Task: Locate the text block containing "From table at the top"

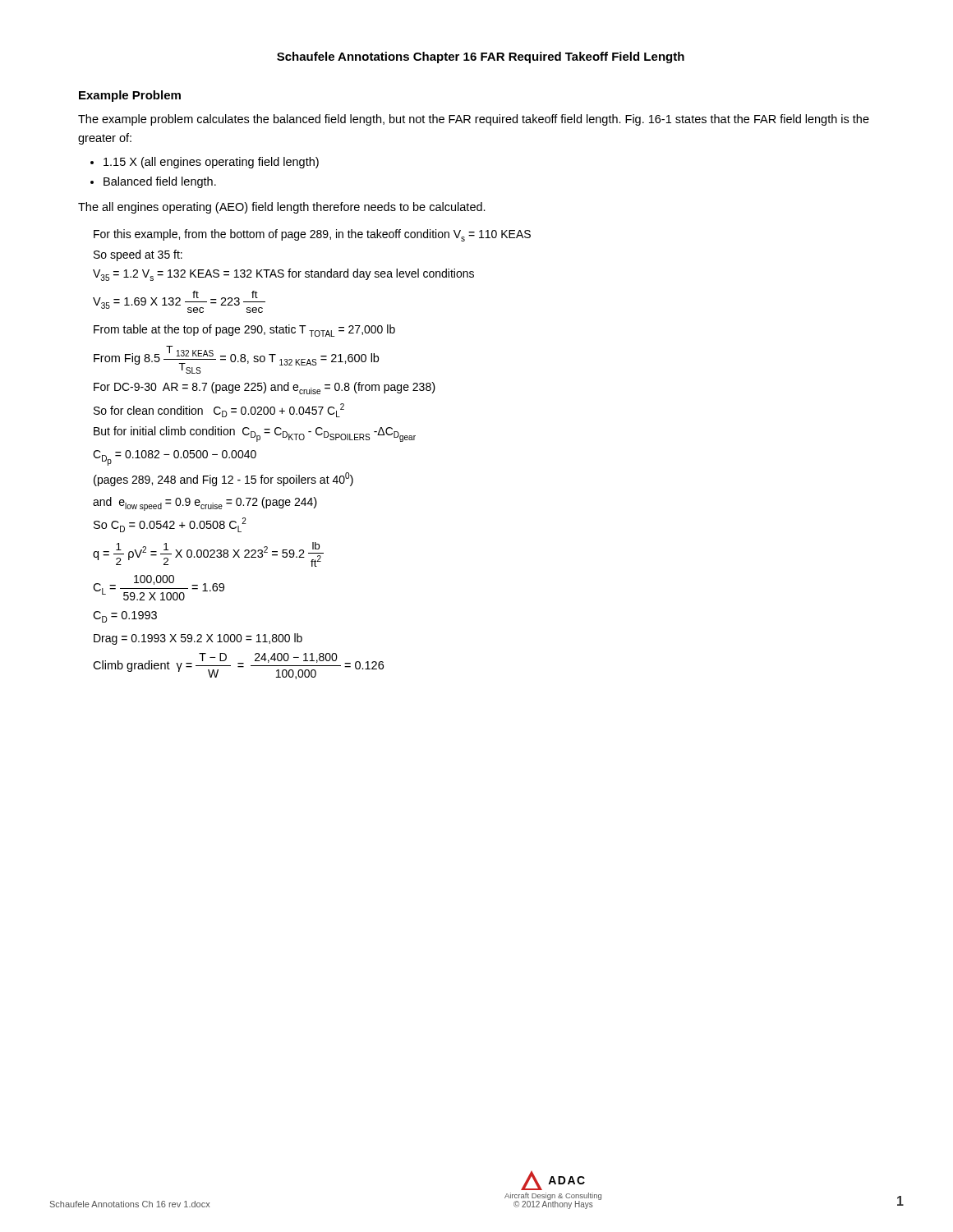Action: [244, 330]
